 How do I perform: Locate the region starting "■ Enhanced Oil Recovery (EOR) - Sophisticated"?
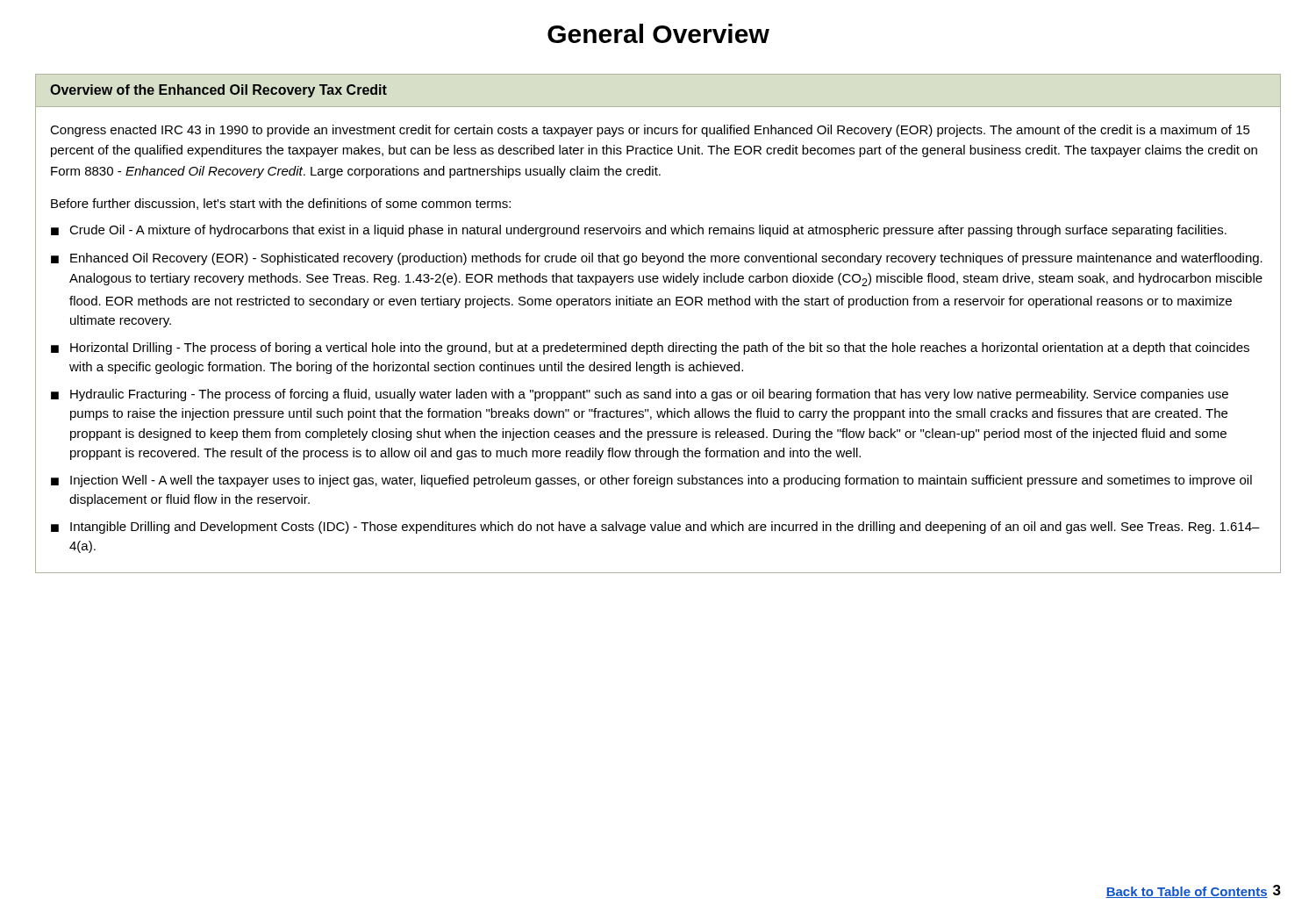pos(658,290)
